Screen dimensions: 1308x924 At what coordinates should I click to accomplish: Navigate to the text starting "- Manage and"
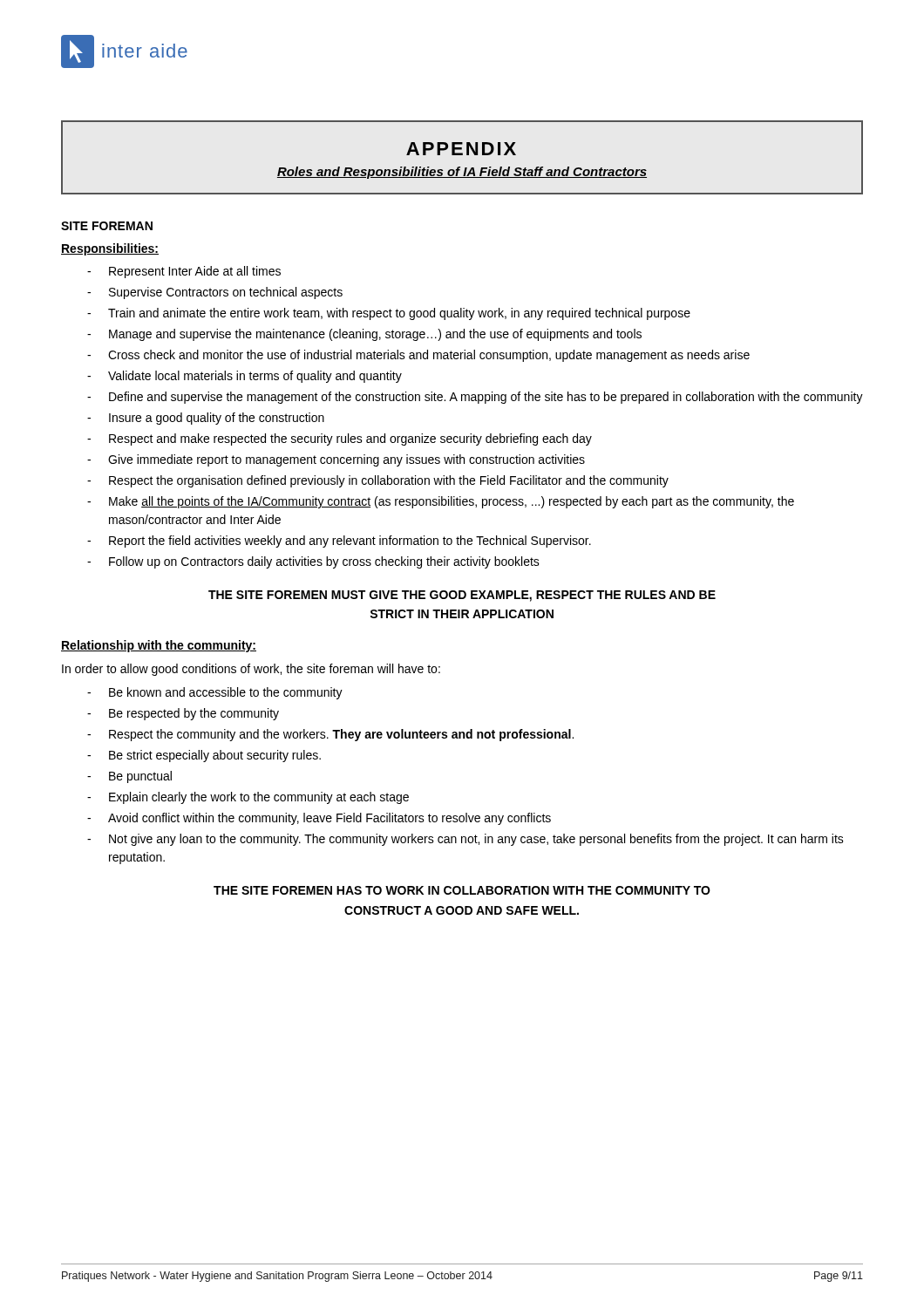475,334
